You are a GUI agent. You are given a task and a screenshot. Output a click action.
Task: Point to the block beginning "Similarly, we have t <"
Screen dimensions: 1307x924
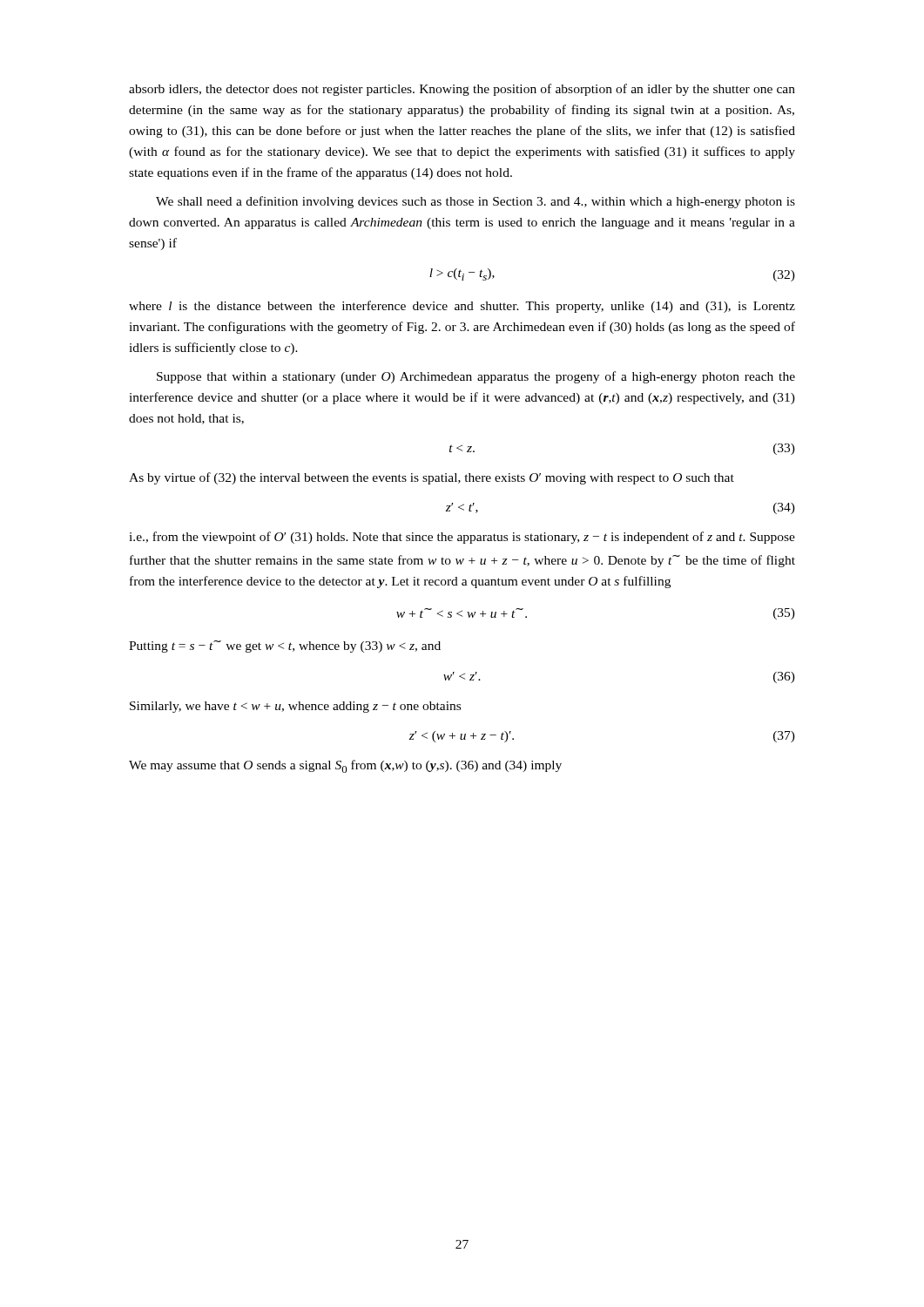(x=295, y=705)
